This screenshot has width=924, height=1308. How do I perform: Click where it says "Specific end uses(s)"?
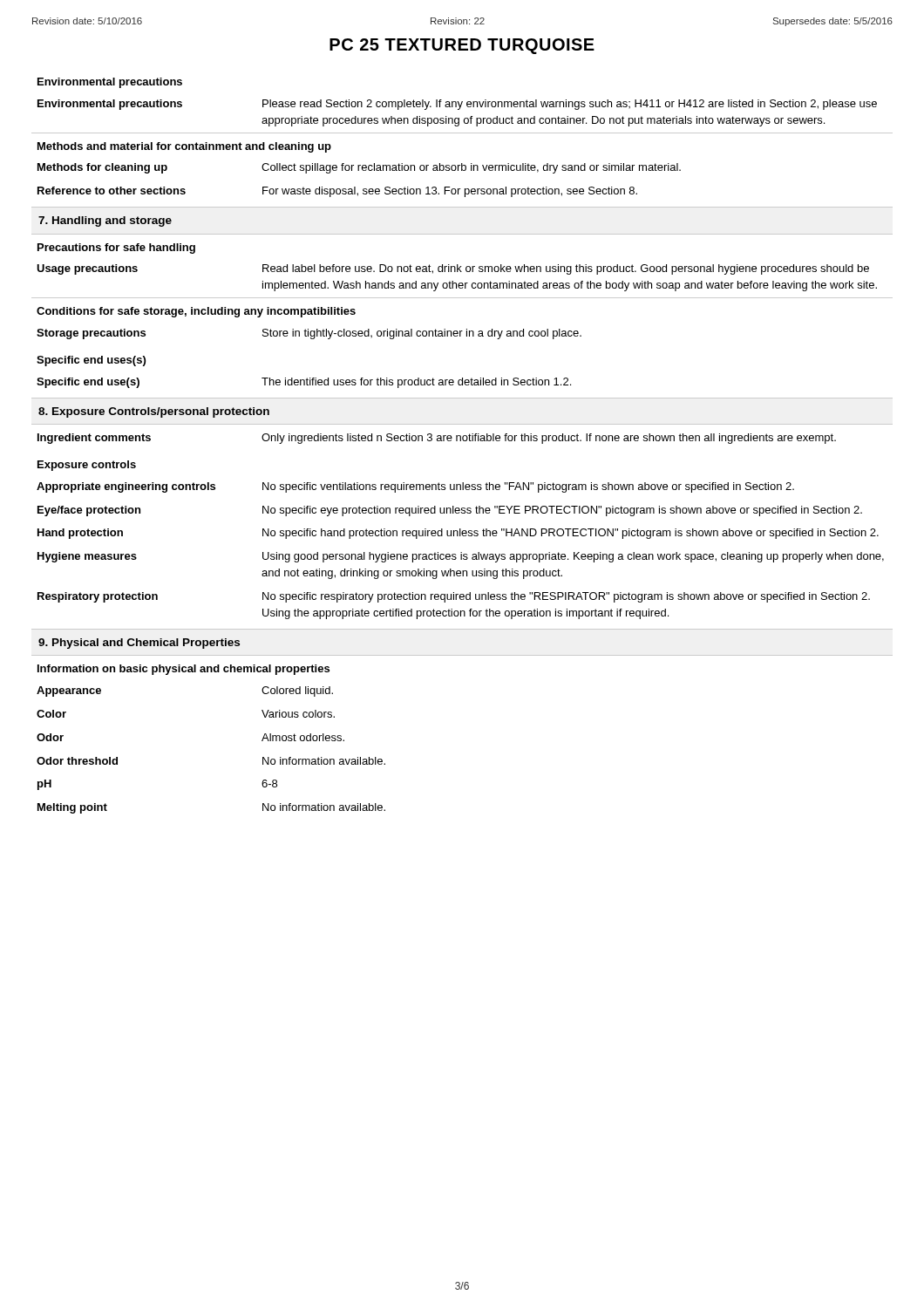pyautogui.click(x=91, y=360)
